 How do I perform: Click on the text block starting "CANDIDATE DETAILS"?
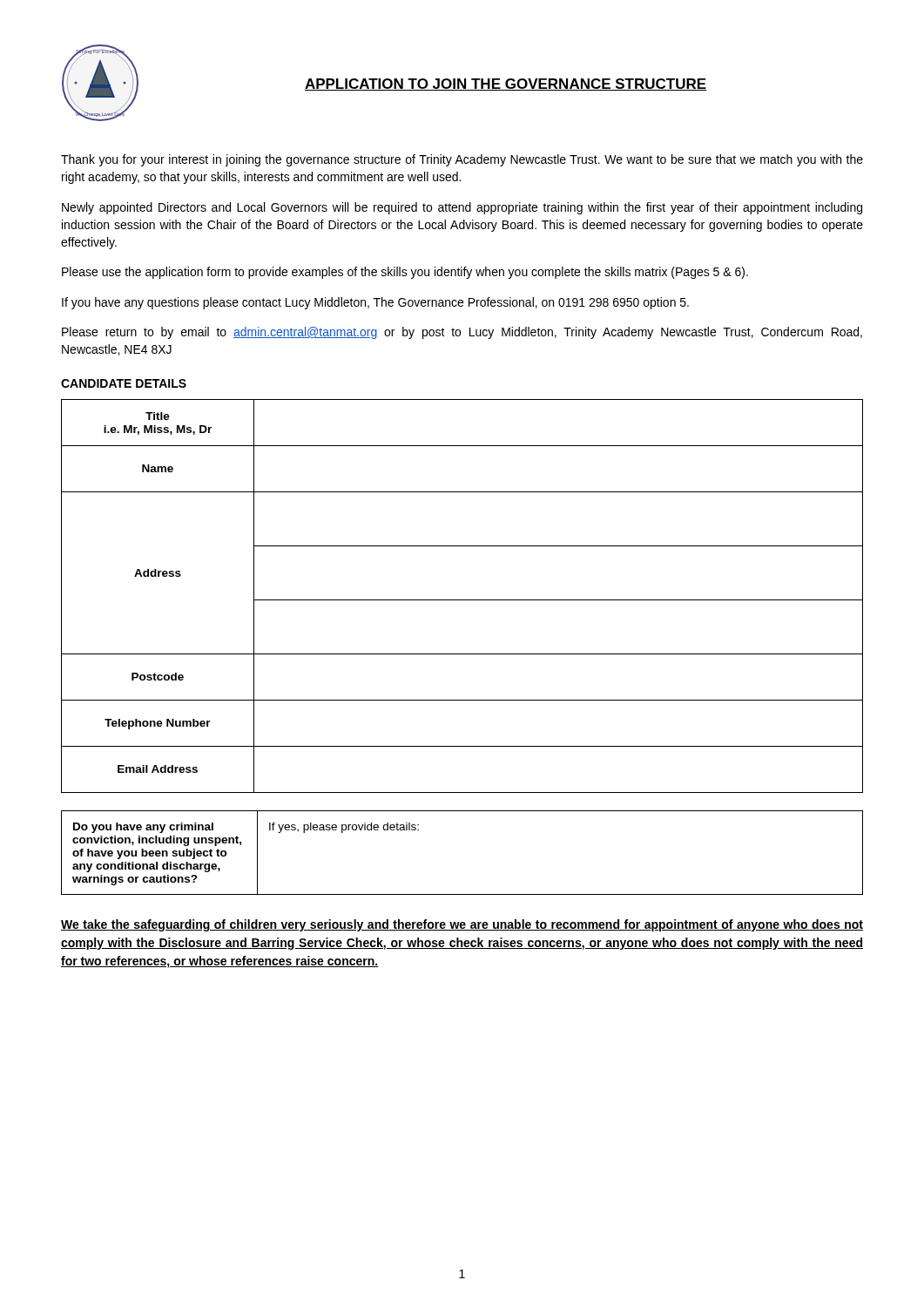coord(124,383)
